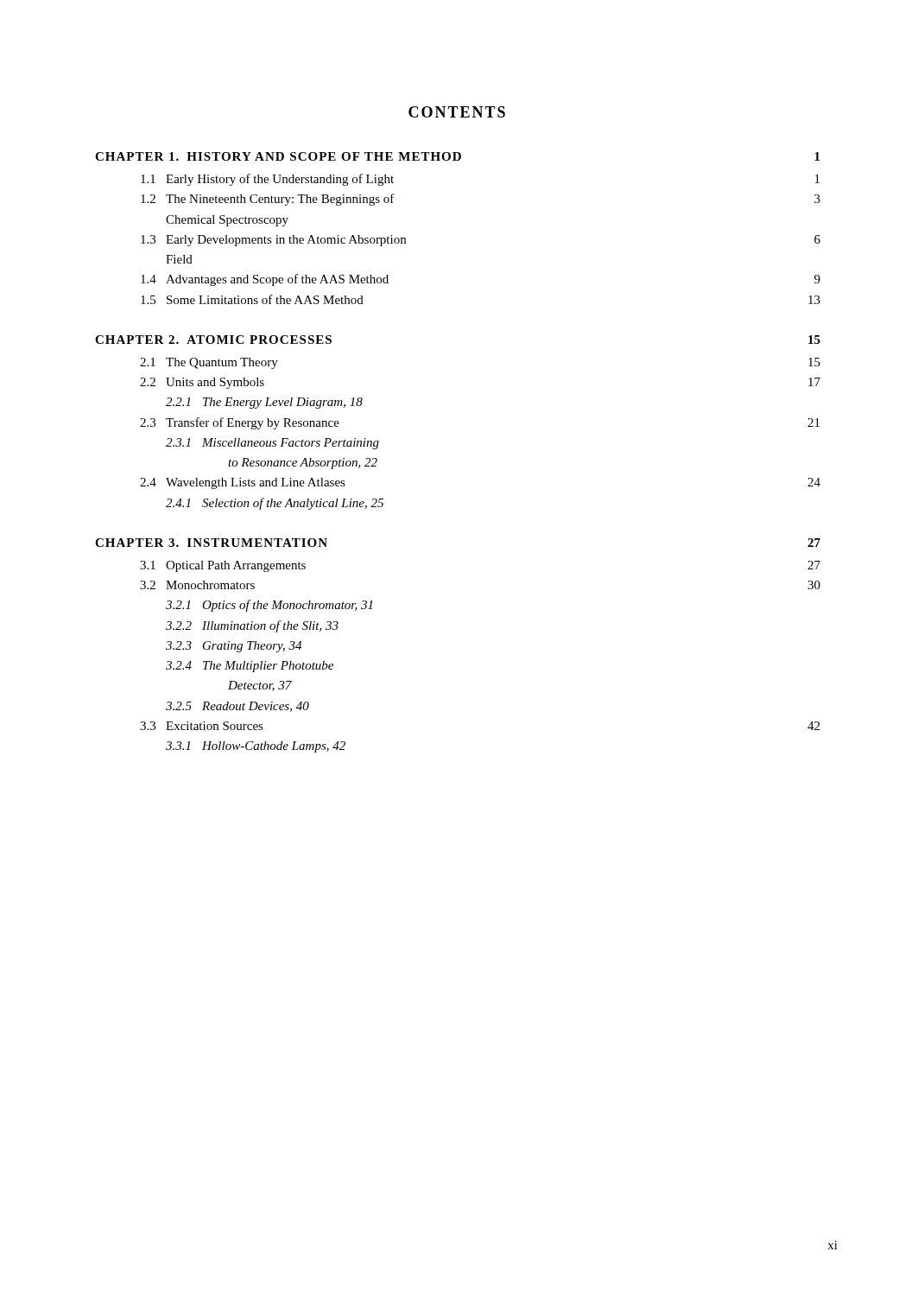Viewport: 924px width, 1296px height.
Task: Click on the list item containing "2.4.1 Selection of the Analytical Line,"
Action: pyautogui.click(x=275, y=504)
